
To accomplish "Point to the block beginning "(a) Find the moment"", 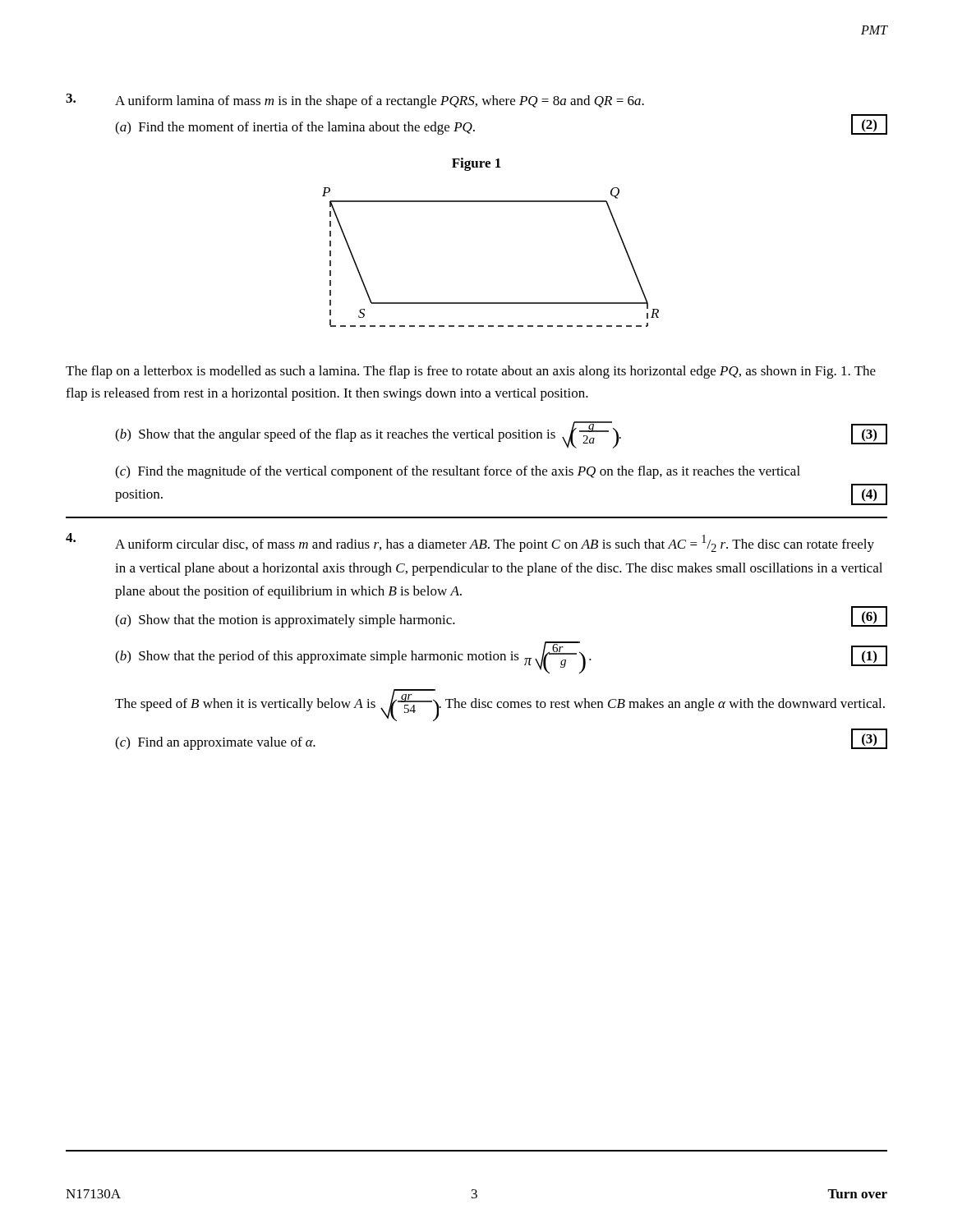I will click(x=301, y=125).
